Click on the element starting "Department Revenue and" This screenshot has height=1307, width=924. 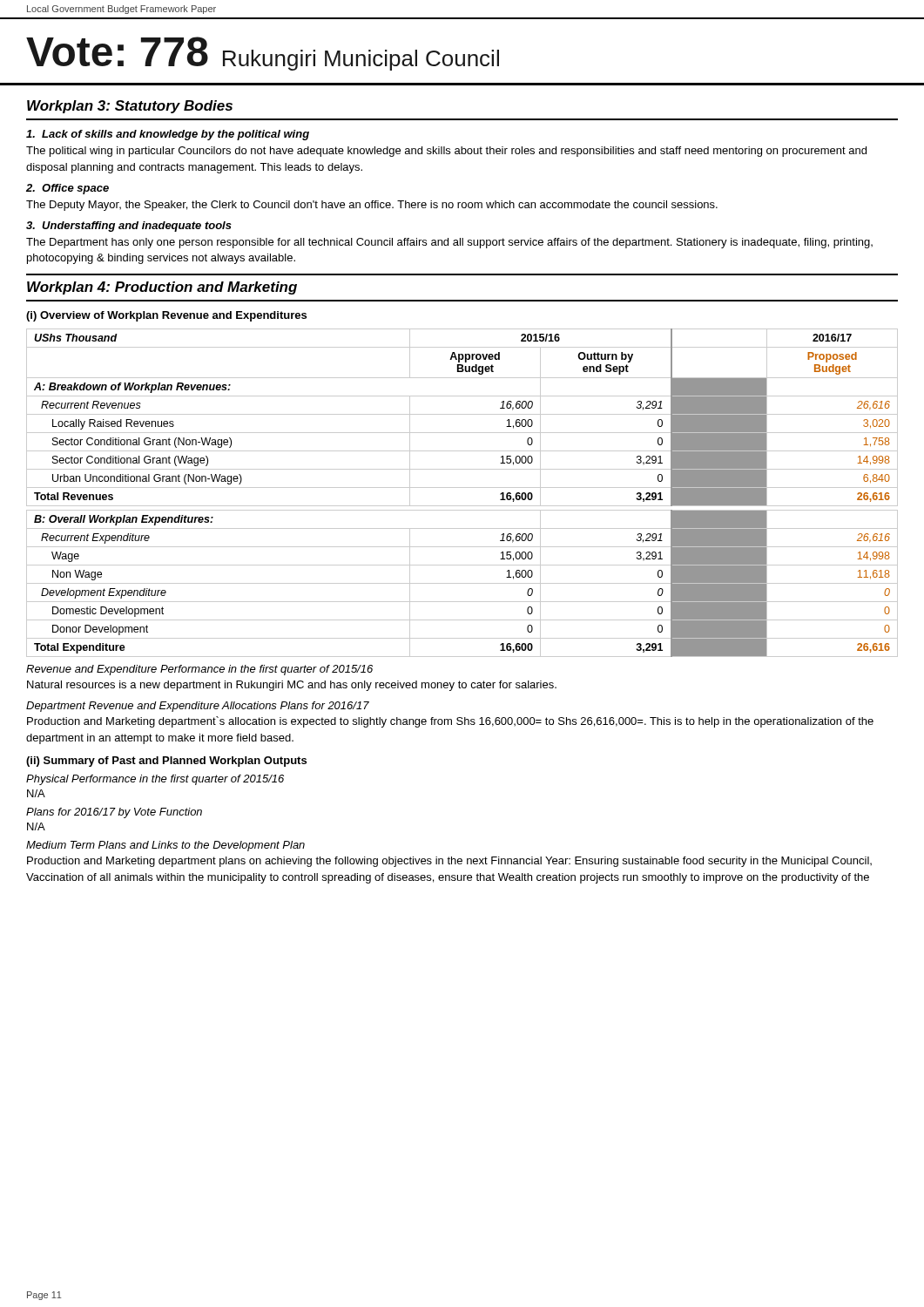point(197,705)
